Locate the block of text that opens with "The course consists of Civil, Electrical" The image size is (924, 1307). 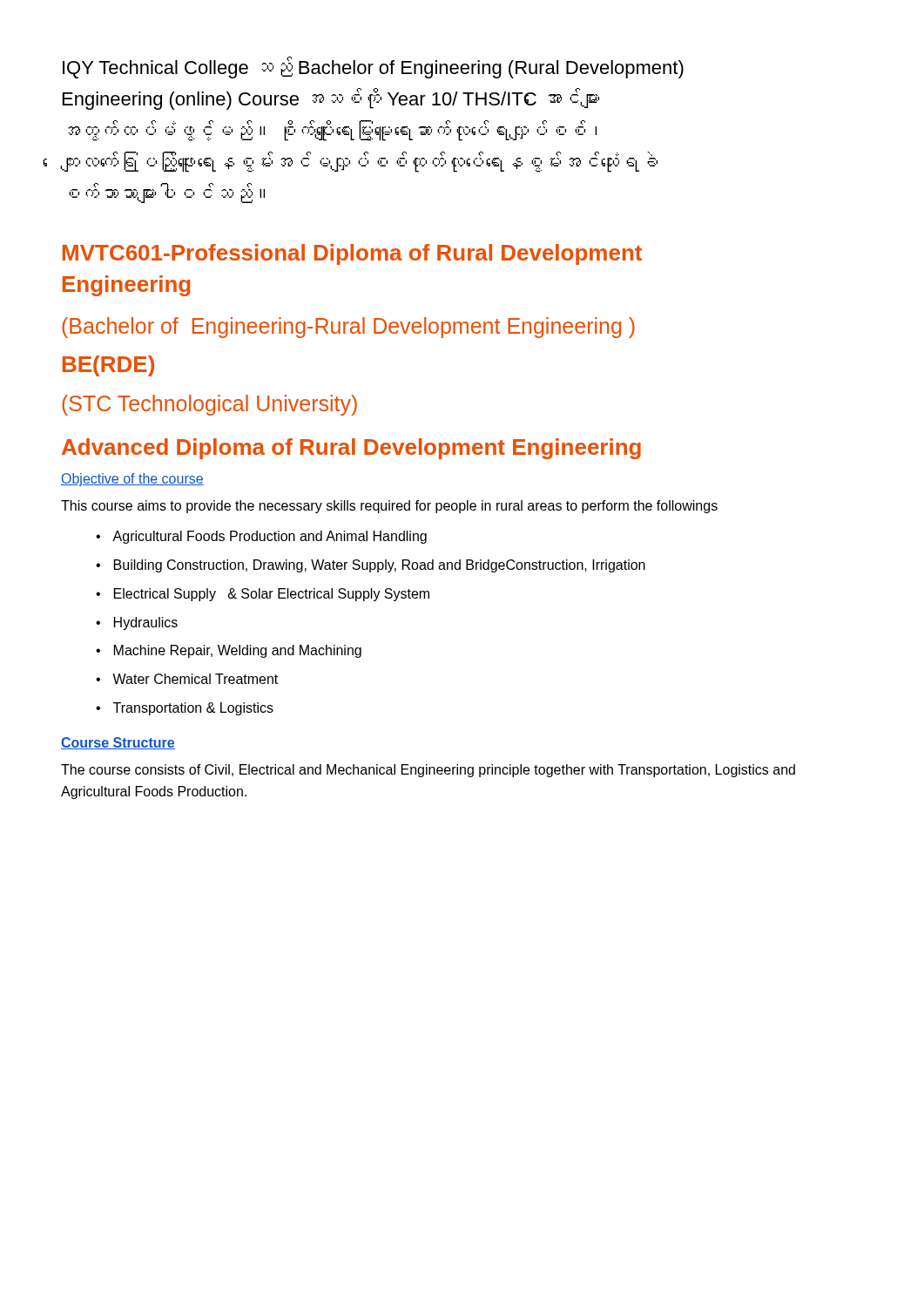click(x=428, y=780)
